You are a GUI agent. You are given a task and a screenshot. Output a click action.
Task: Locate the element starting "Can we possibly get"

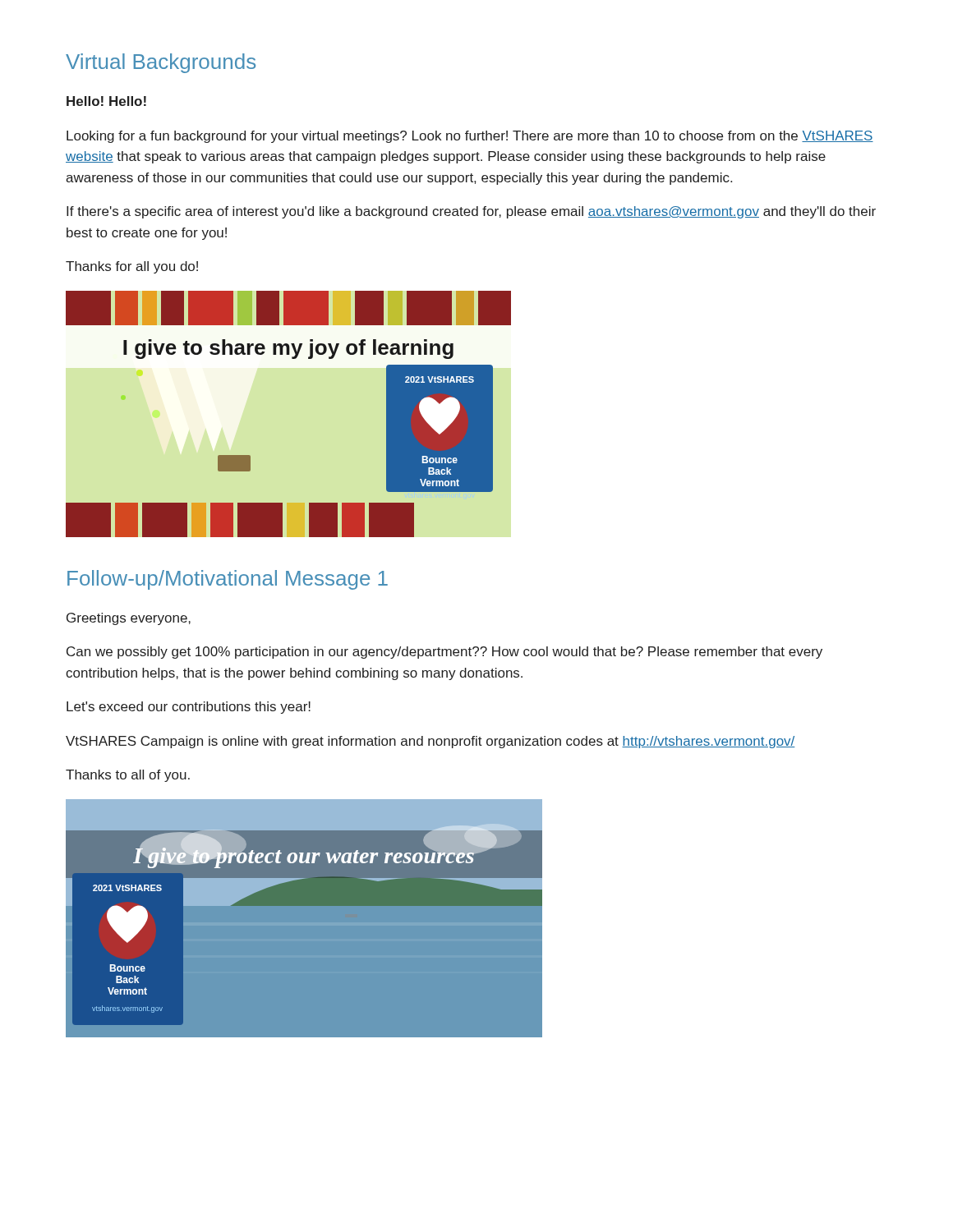point(476,662)
